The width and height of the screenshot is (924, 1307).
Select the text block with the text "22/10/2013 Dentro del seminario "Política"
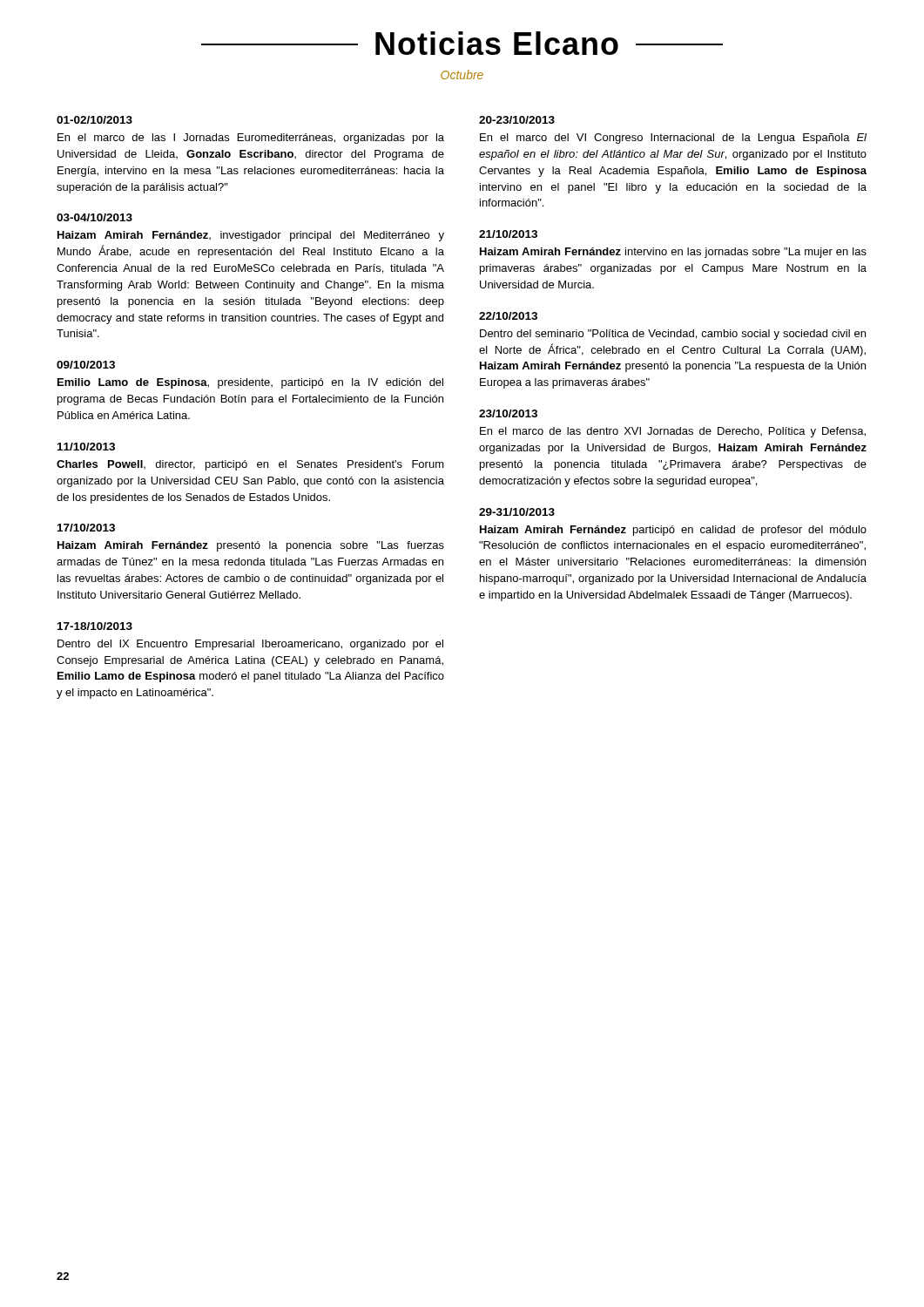coord(673,350)
